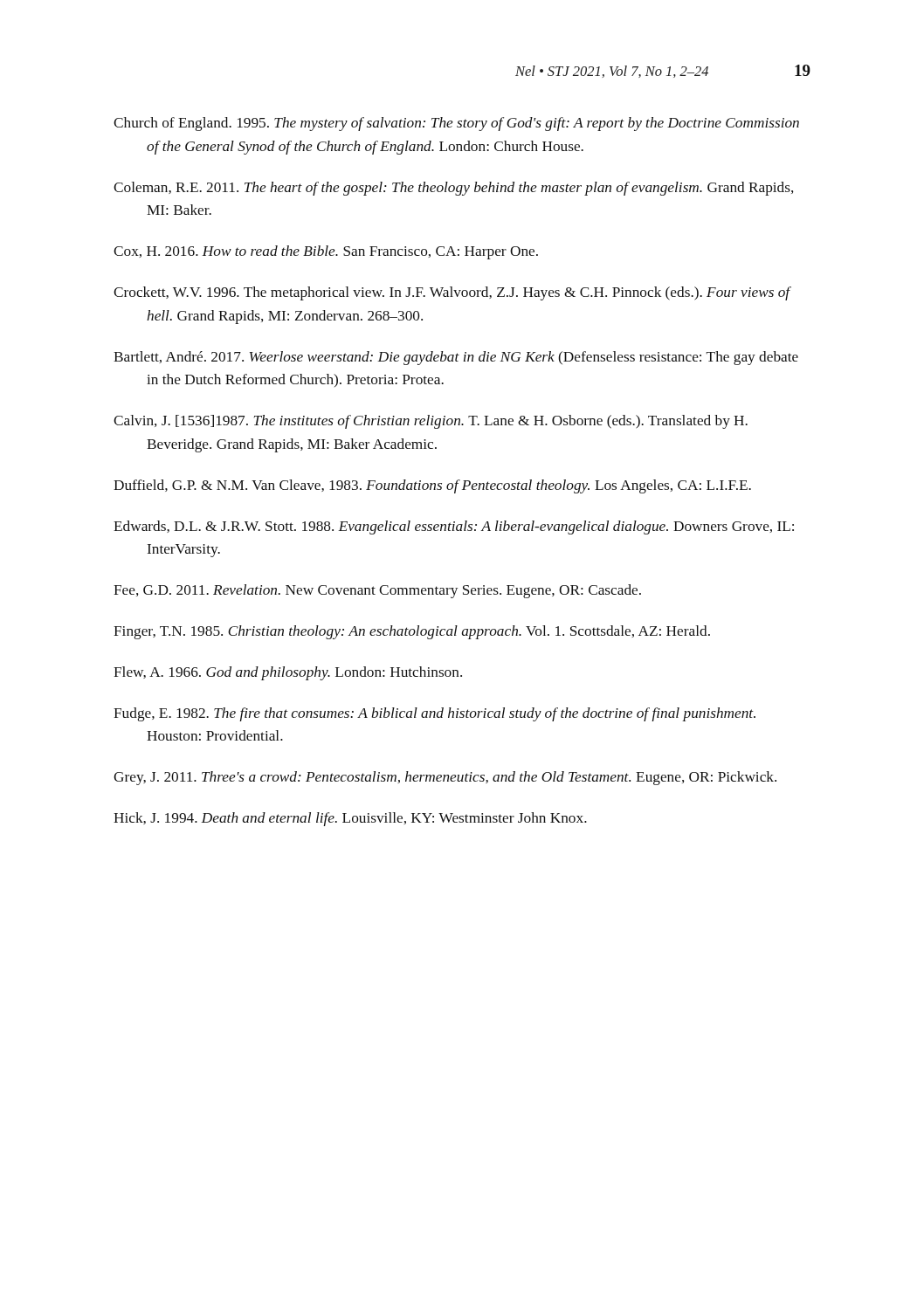This screenshot has width=924, height=1310.
Task: Click on the element starting "Bartlett, André. 2017. Weerlose weerstand: Die gaydebat"
Action: point(456,368)
